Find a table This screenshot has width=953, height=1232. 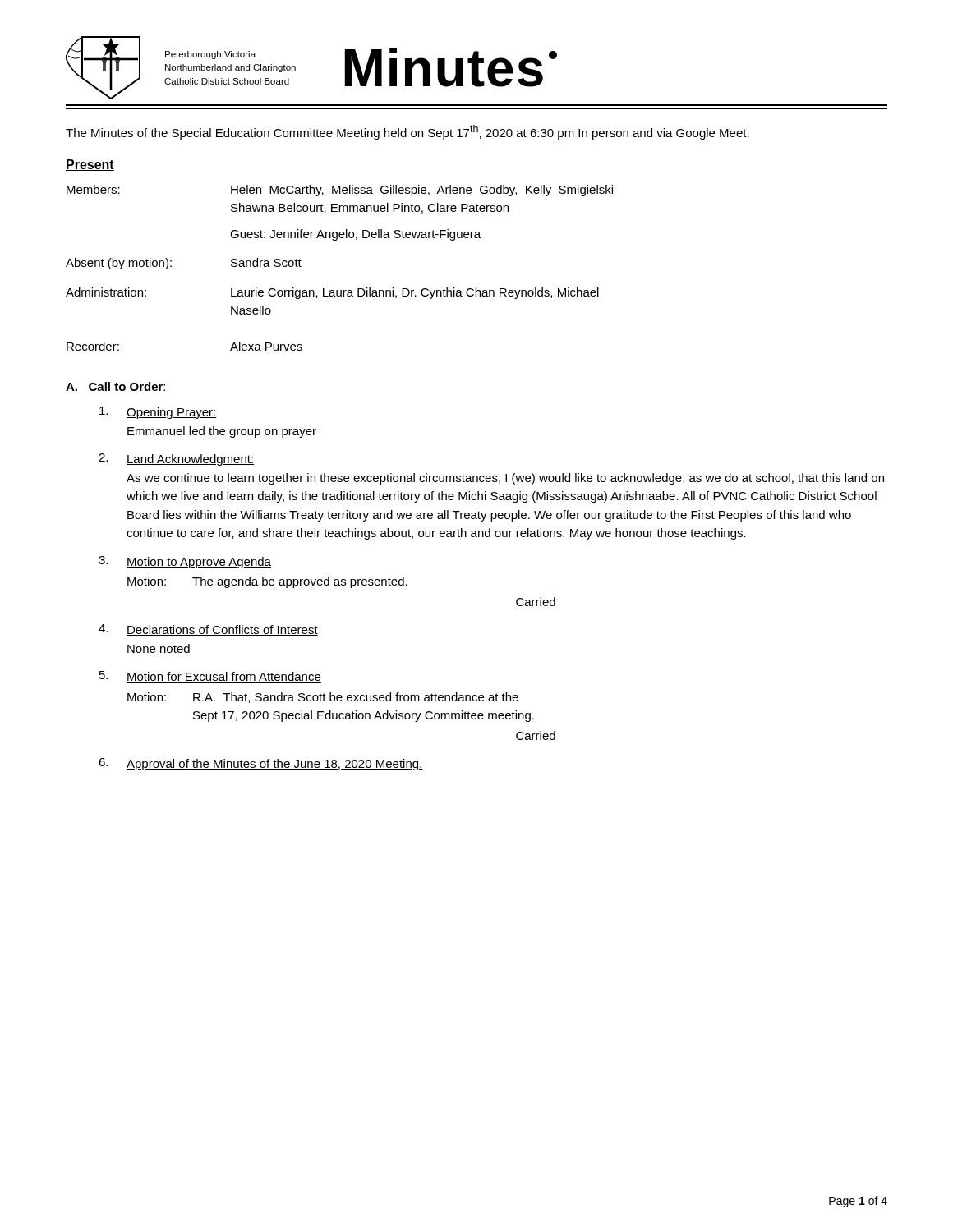tap(476, 268)
